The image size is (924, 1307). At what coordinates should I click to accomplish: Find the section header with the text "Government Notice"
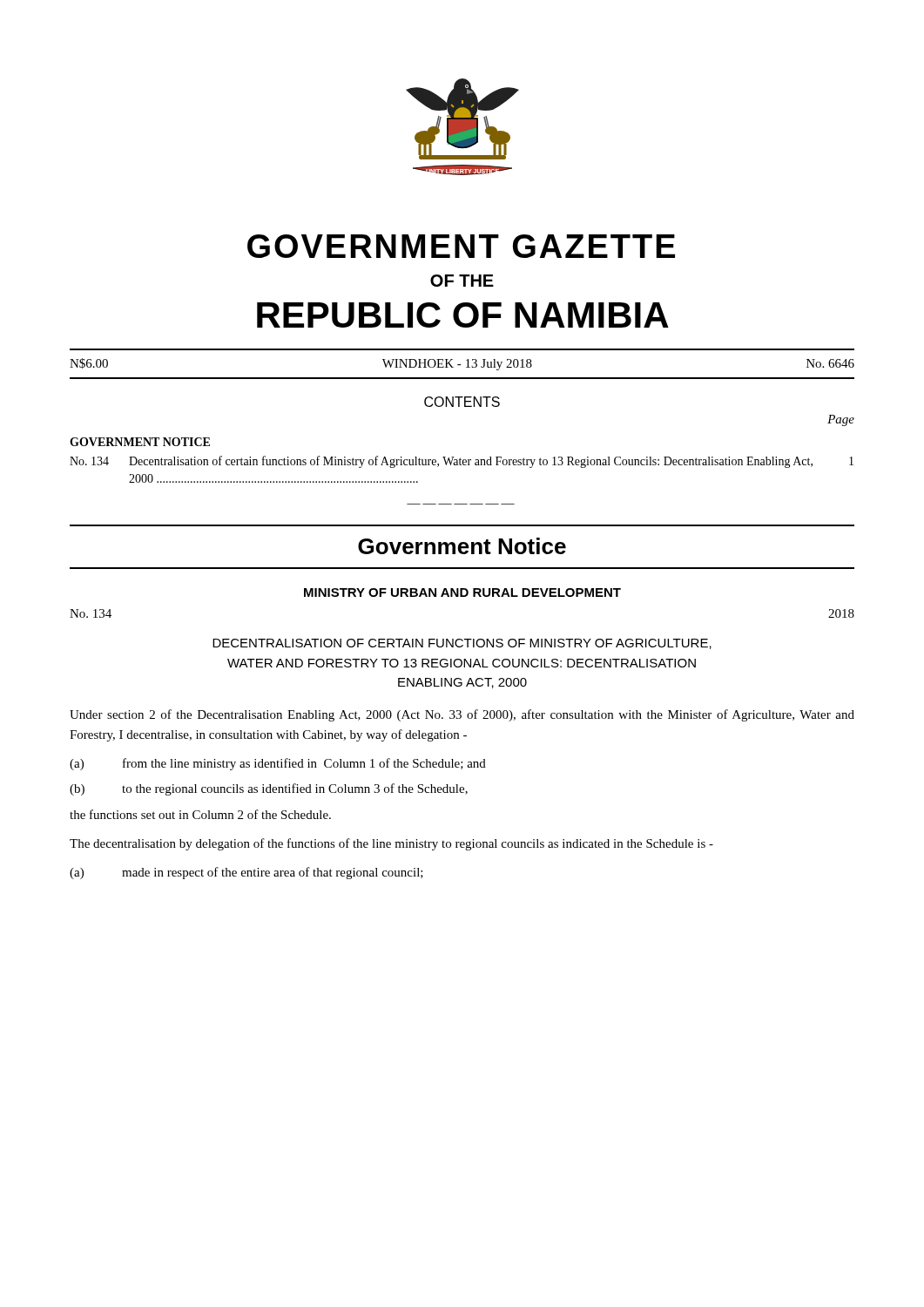462,546
